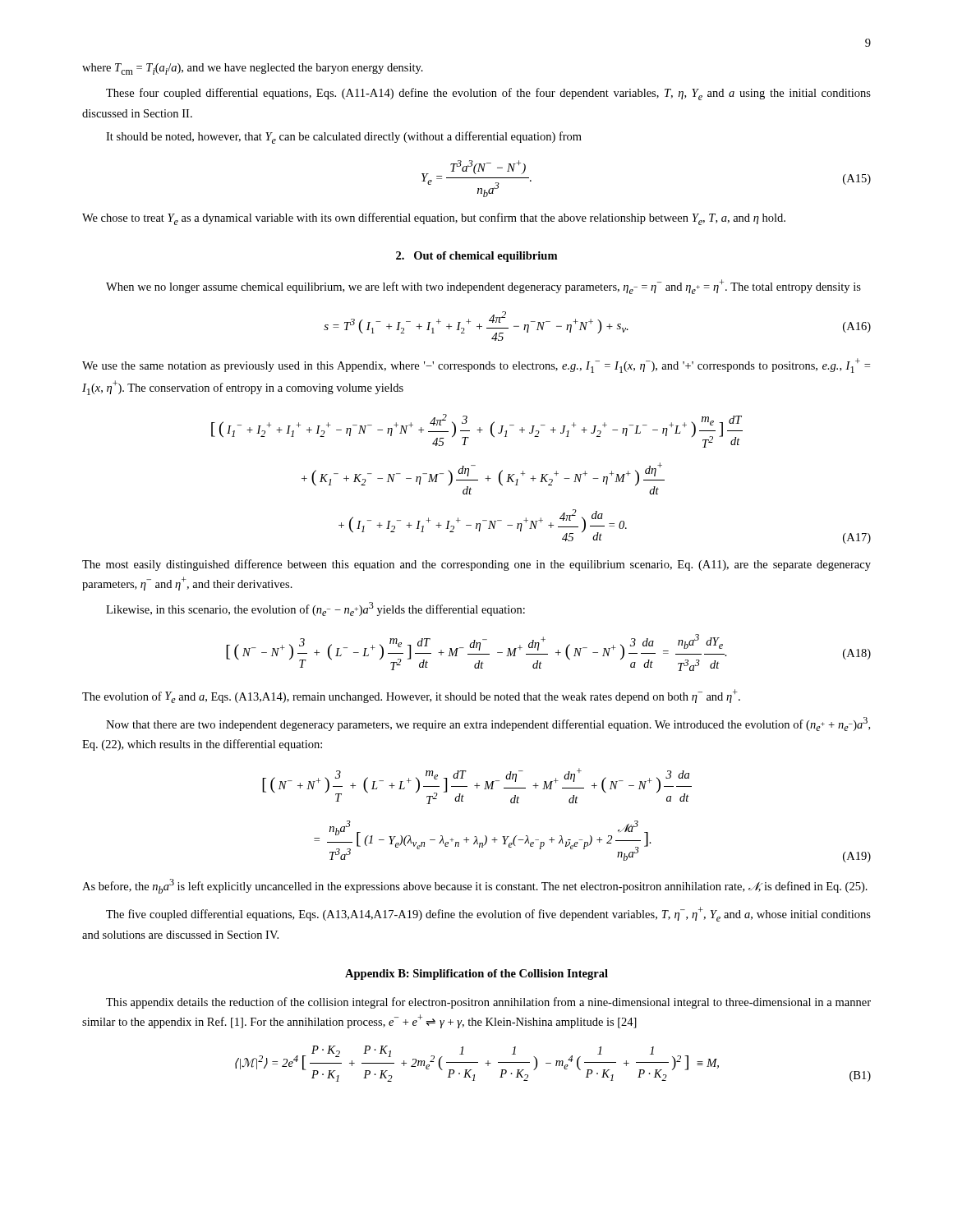The height and width of the screenshot is (1232, 953).
Task: Locate the formula that opens with "⟨|ℳ|2⟩ = 2e4"
Action: pyautogui.click(x=476, y=1064)
